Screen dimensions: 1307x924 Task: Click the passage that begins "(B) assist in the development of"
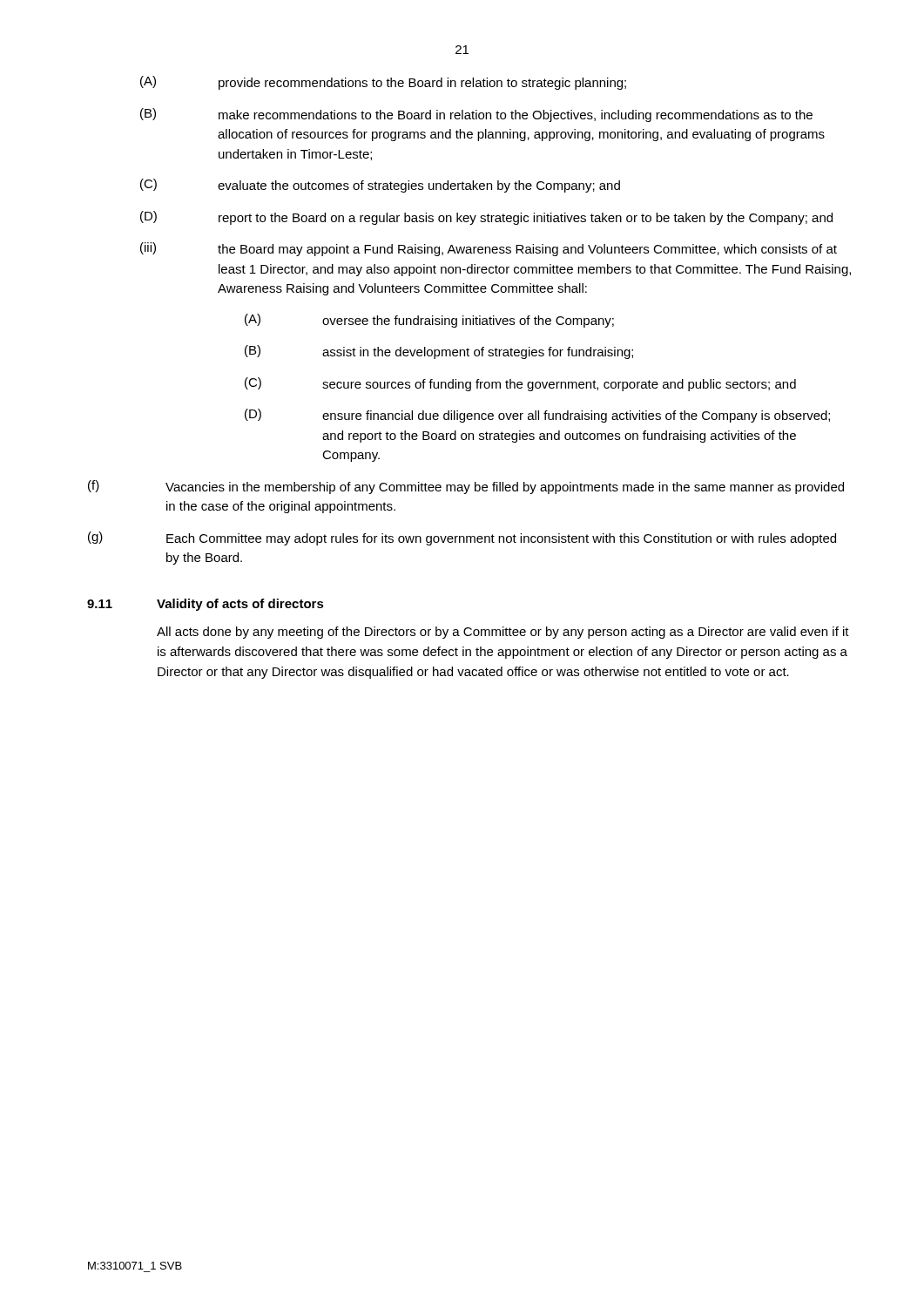coord(549,352)
